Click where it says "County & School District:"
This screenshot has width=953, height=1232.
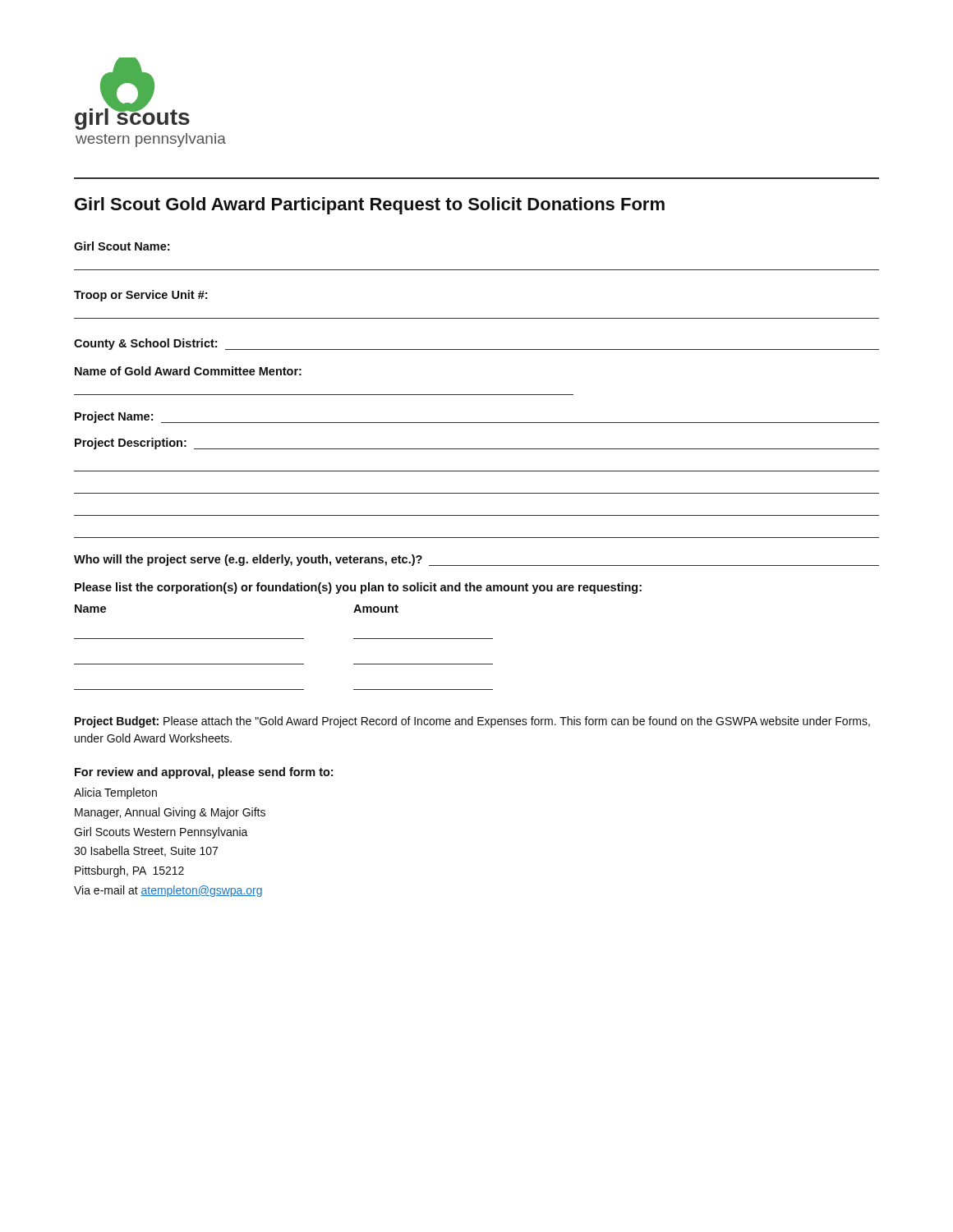coord(476,343)
